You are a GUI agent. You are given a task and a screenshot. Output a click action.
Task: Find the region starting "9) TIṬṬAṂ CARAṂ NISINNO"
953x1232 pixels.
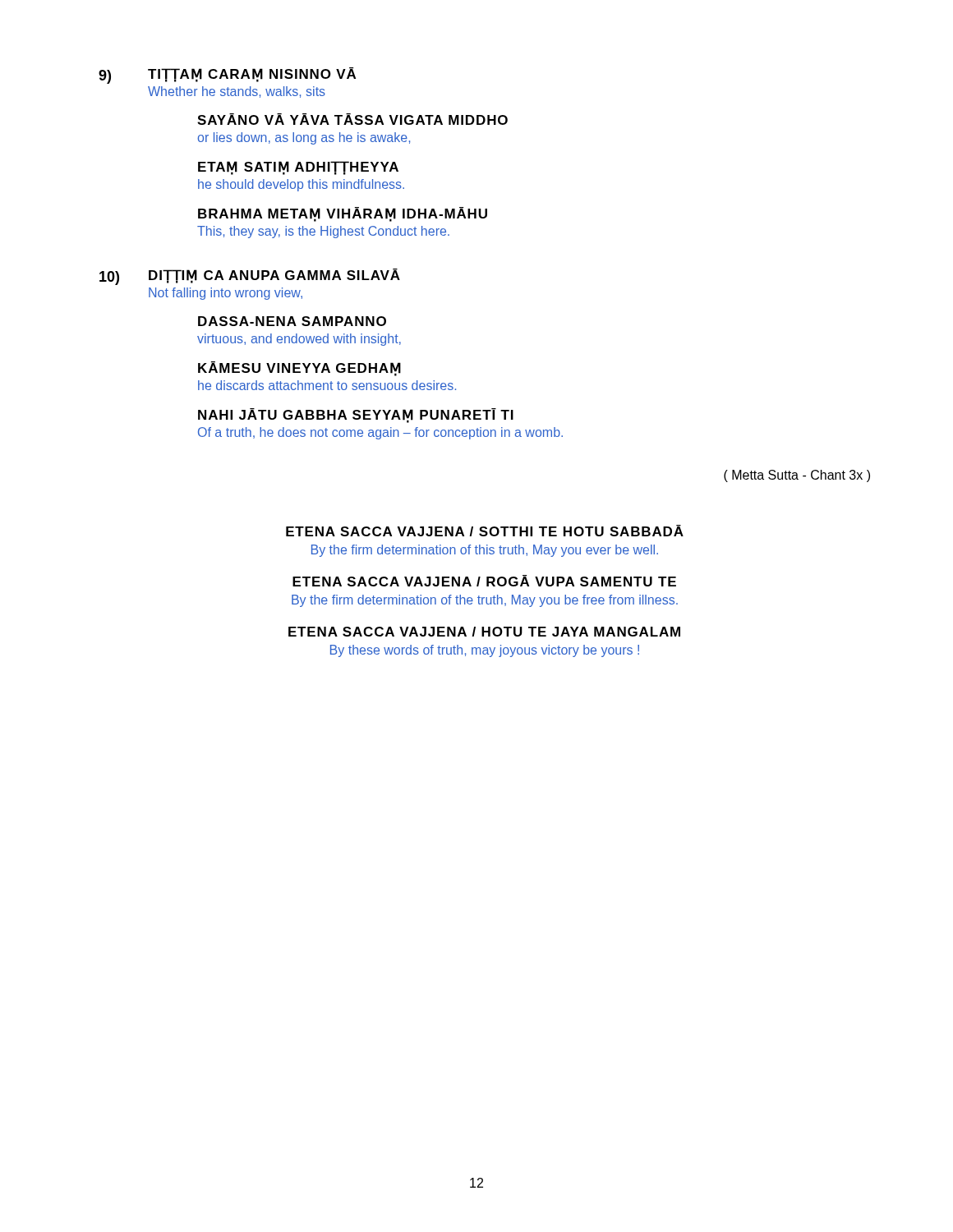click(227, 76)
